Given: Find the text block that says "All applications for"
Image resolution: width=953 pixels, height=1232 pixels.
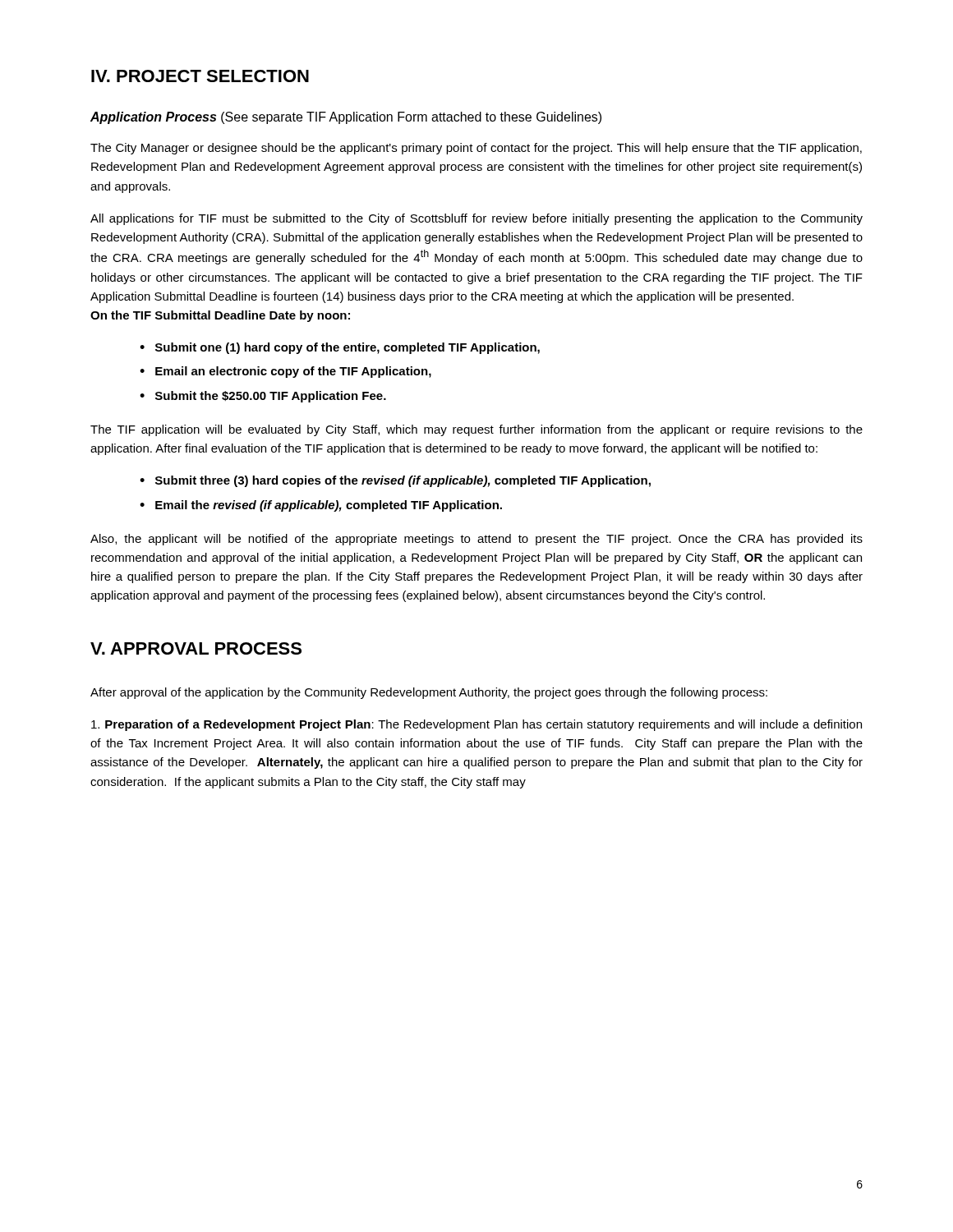Looking at the screenshot, I should 476,266.
